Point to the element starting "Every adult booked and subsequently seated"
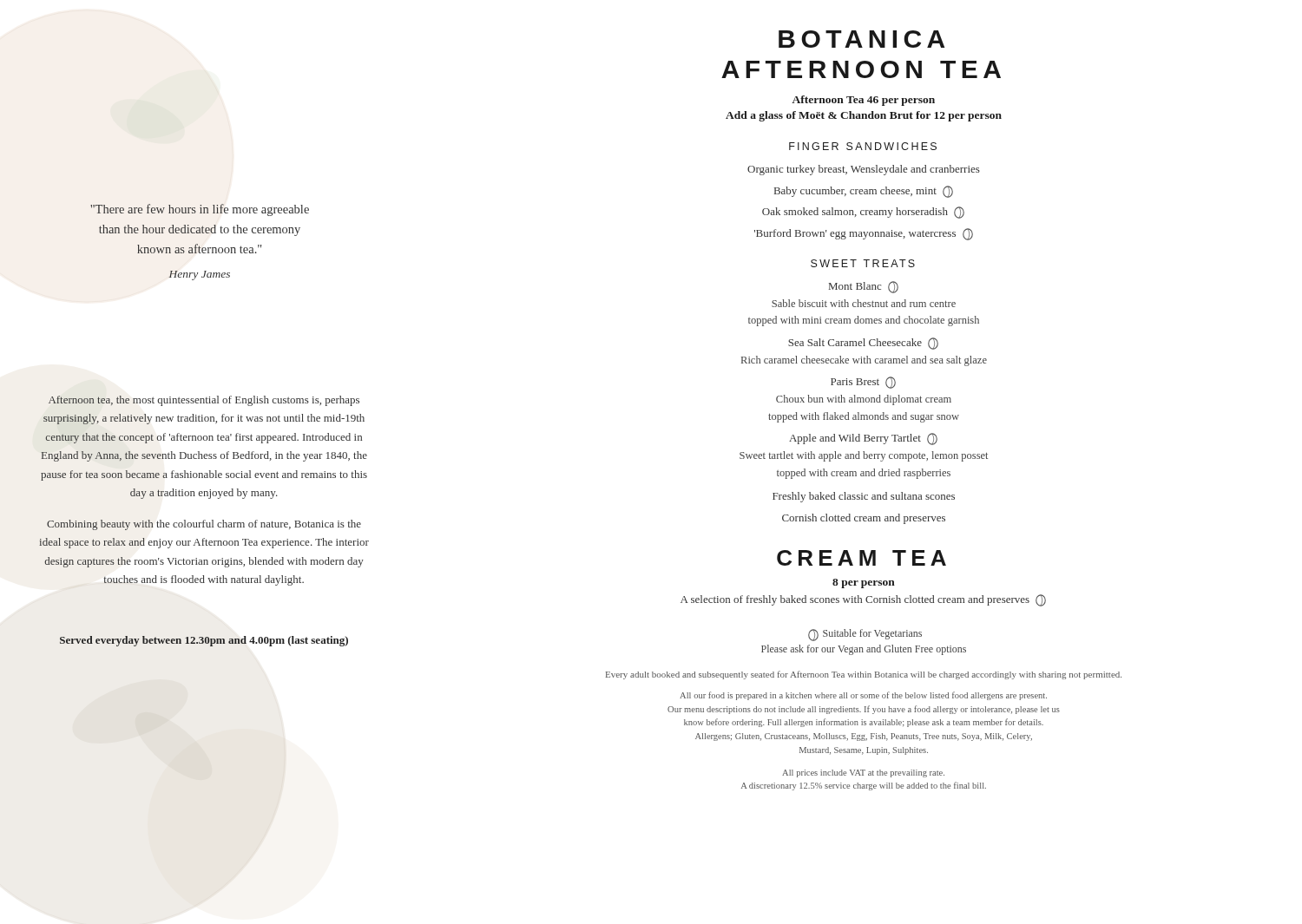 point(864,674)
